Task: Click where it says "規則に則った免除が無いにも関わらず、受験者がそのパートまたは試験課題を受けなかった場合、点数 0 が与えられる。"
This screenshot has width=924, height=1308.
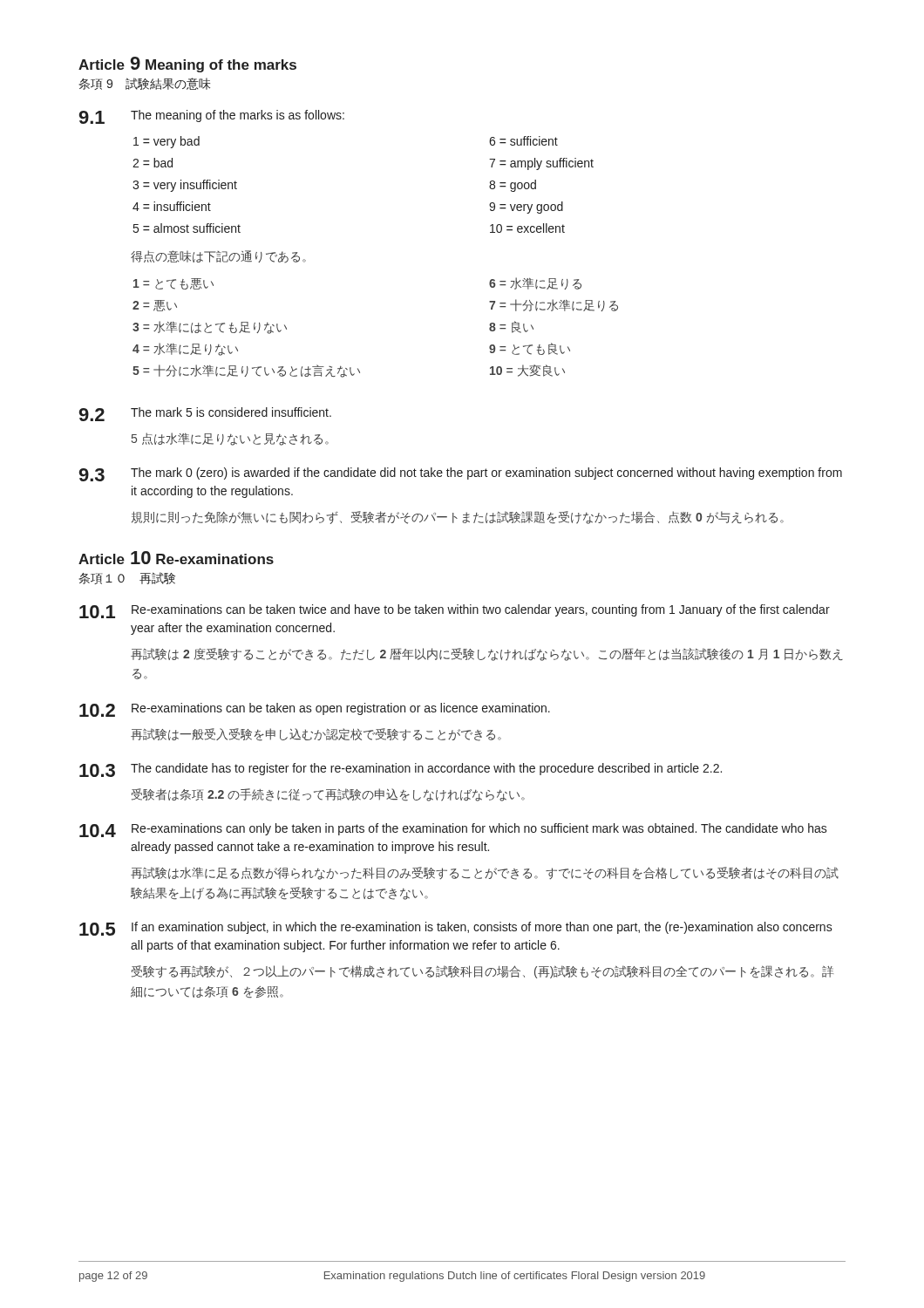Action: click(461, 517)
